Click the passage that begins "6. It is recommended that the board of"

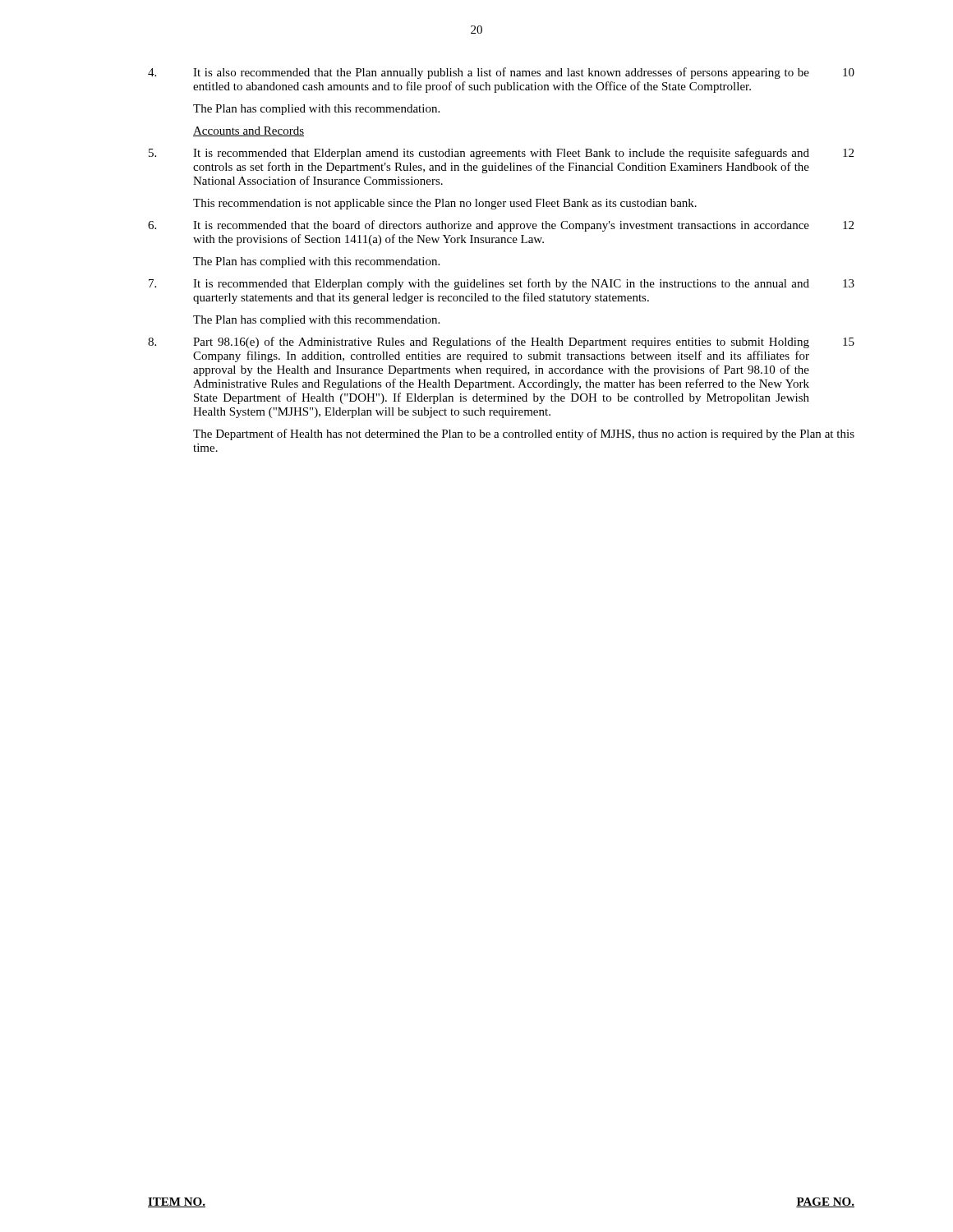[x=501, y=232]
